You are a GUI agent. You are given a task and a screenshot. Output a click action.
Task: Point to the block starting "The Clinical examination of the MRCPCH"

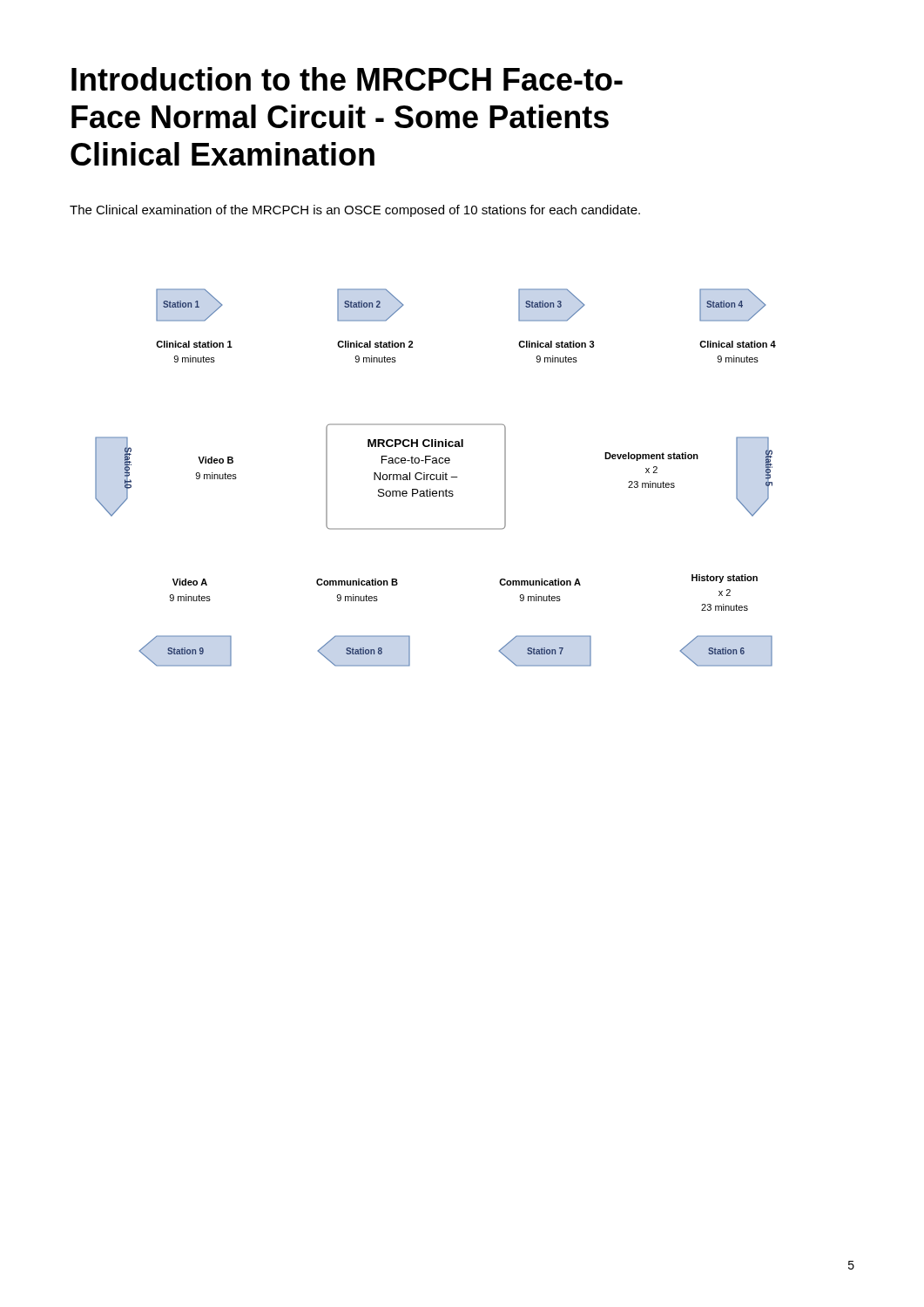(355, 209)
